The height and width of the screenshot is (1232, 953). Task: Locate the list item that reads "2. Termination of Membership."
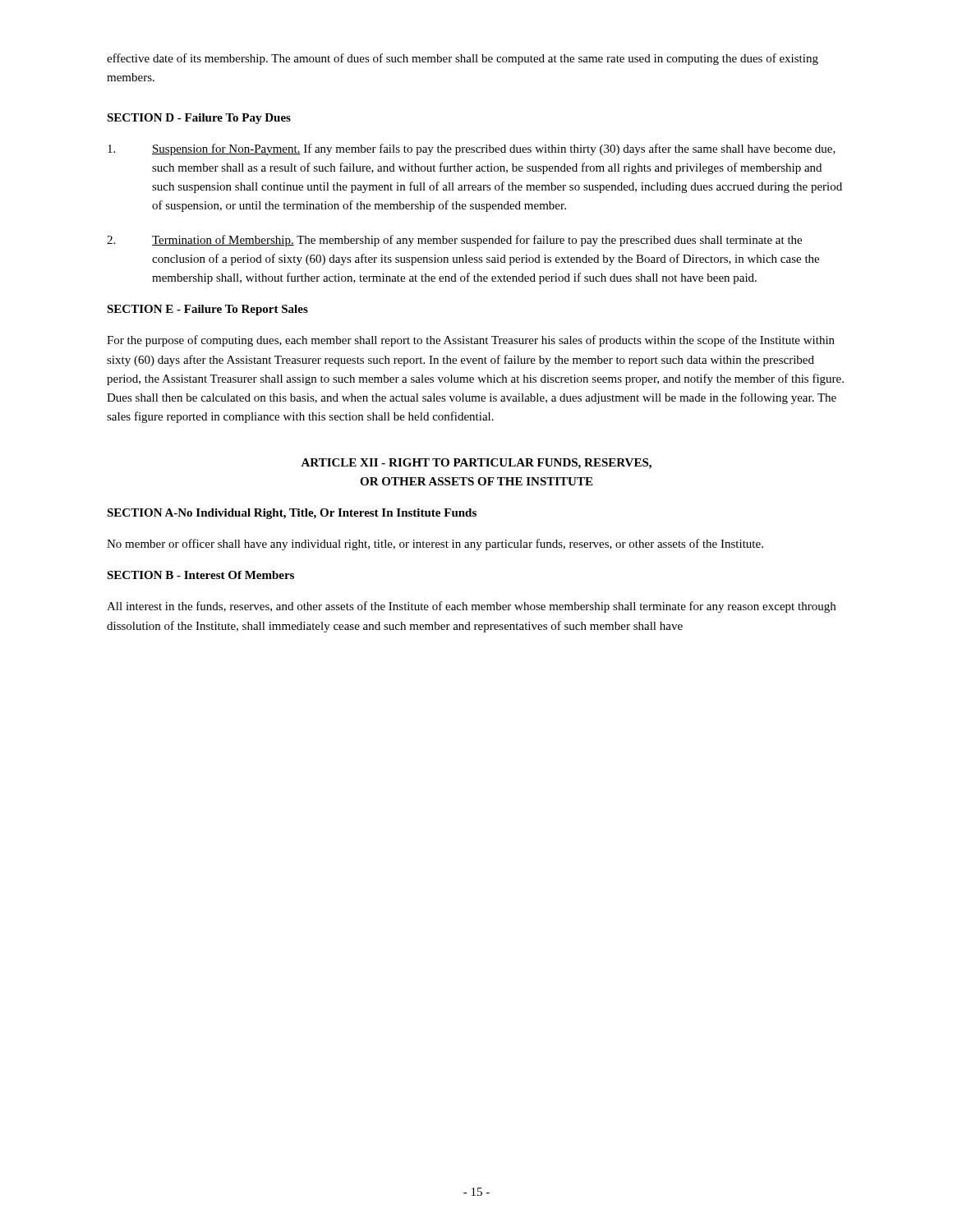click(x=476, y=259)
